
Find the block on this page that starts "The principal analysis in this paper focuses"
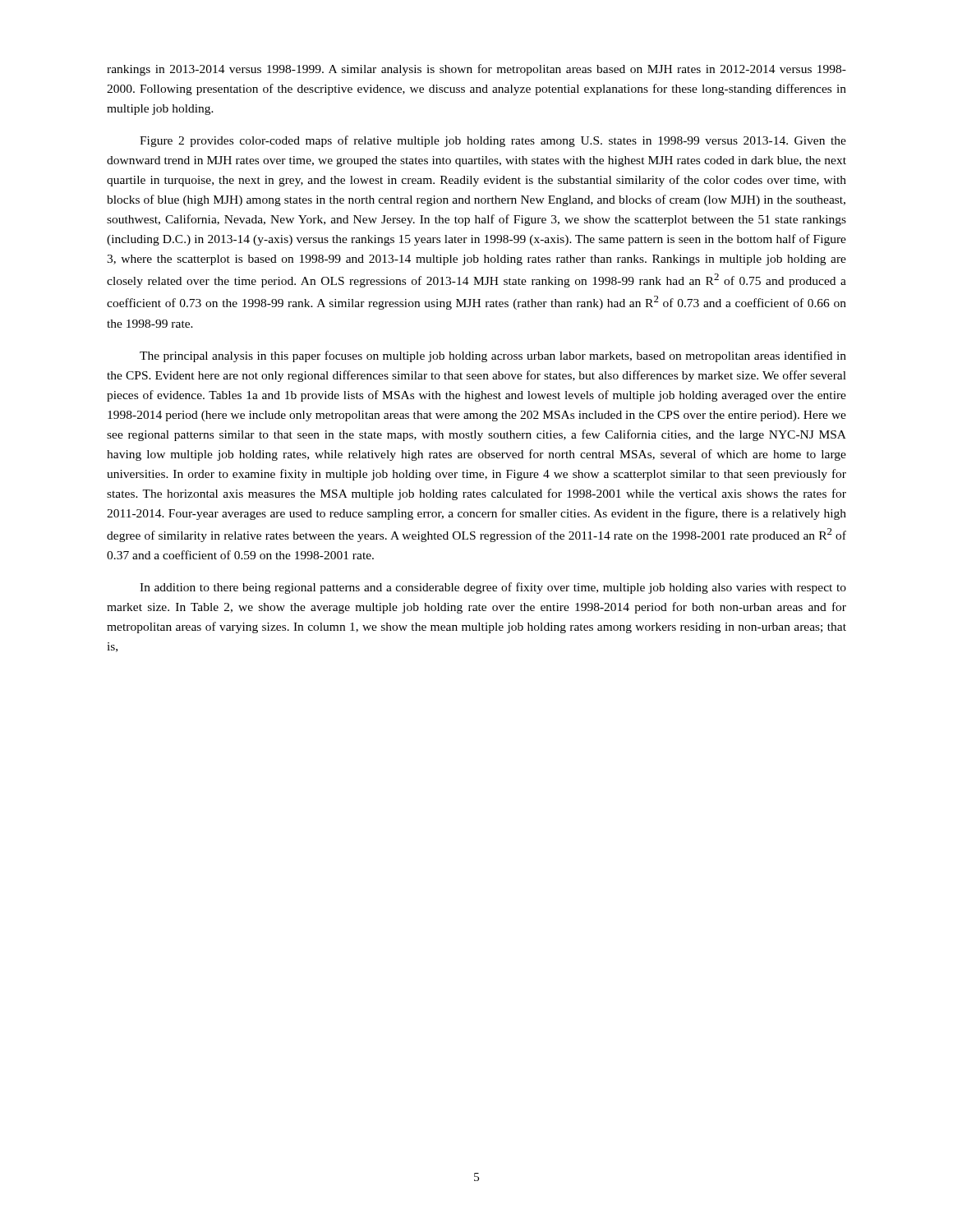point(476,455)
